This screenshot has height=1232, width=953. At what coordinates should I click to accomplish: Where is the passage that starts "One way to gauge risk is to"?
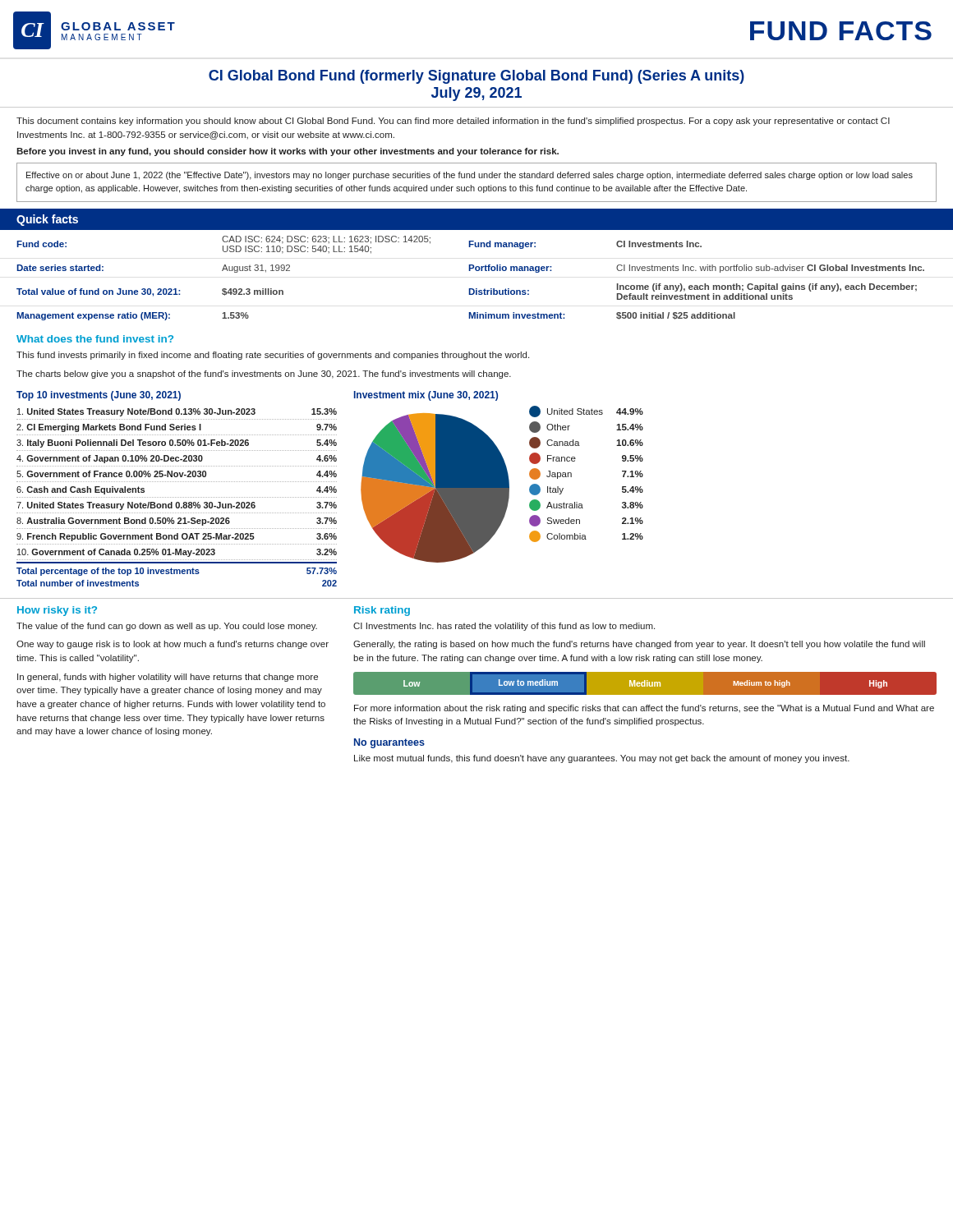[x=172, y=651]
